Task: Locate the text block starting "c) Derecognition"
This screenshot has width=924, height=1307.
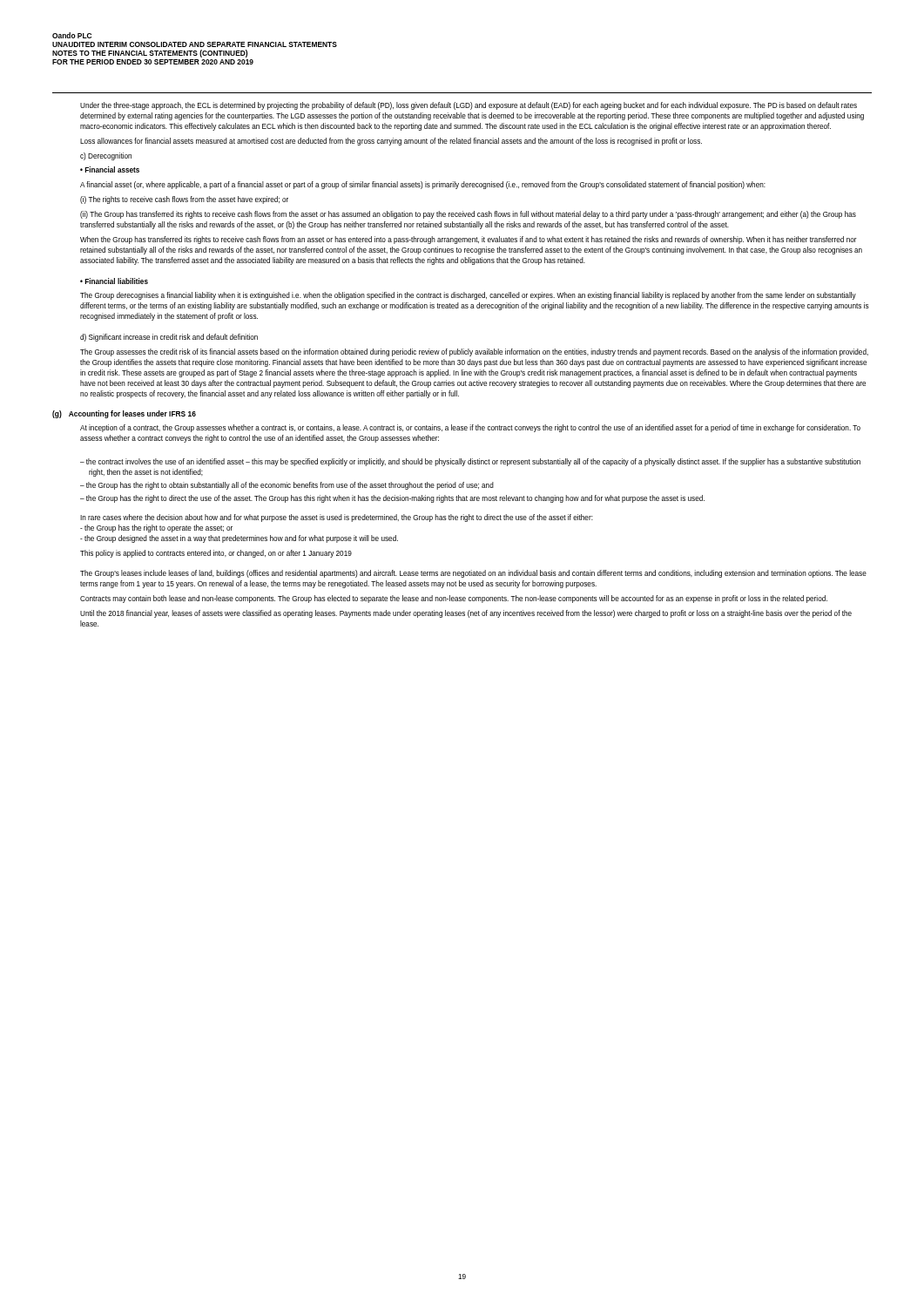Action: 106,156
